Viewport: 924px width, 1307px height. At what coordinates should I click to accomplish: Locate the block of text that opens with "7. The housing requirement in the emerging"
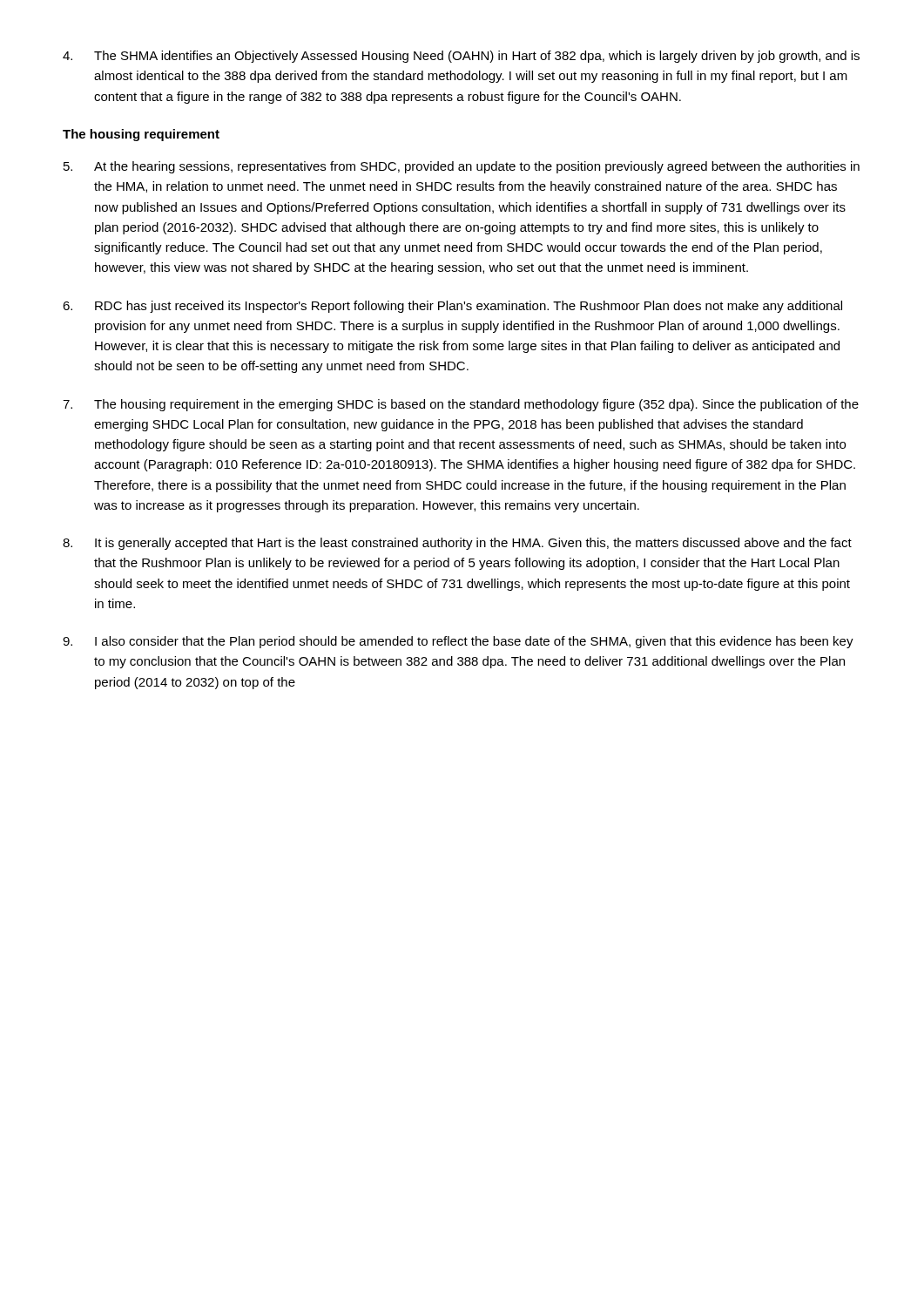462,454
